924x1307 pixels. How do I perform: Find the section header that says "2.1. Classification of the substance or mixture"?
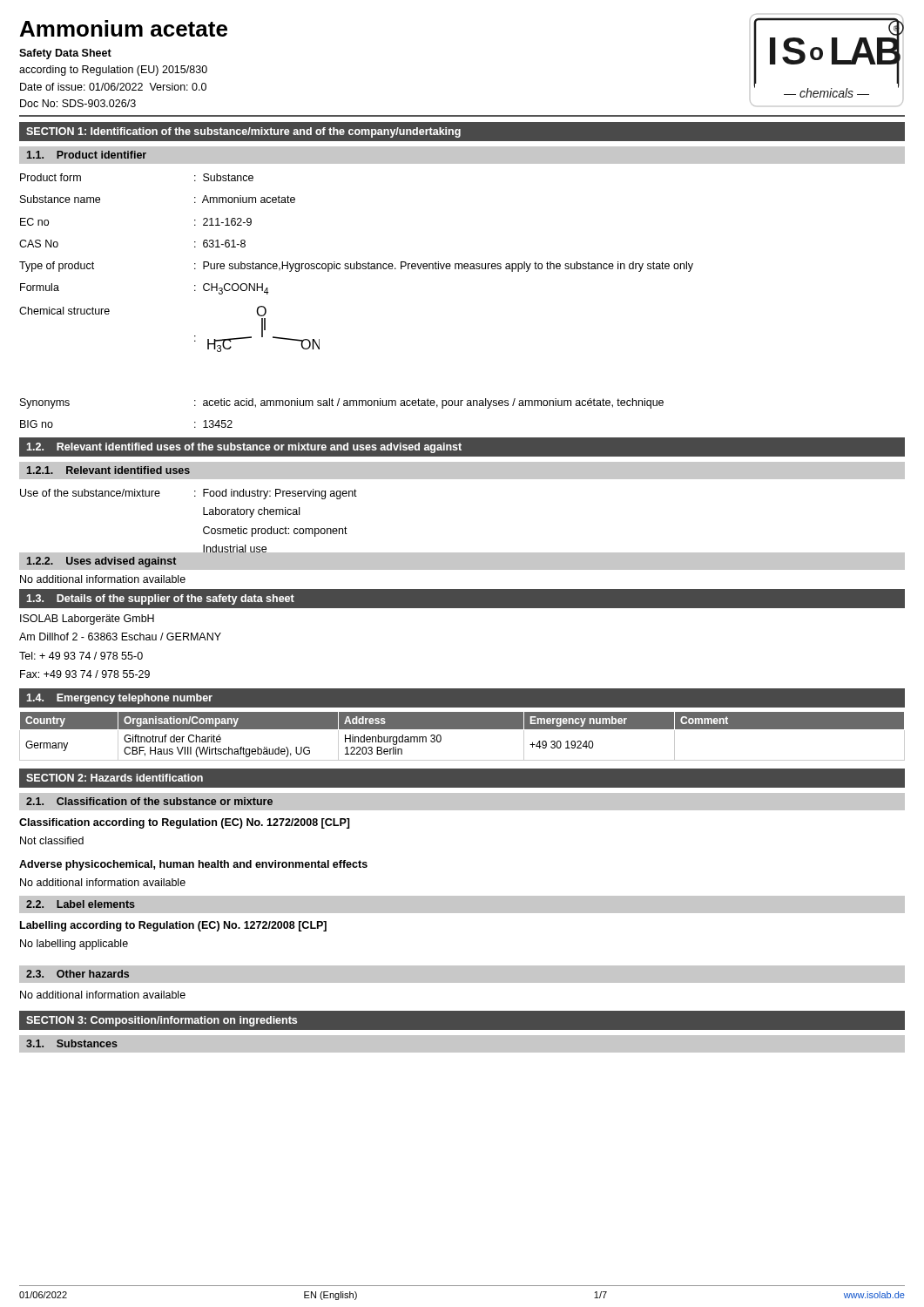coord(150,802)
